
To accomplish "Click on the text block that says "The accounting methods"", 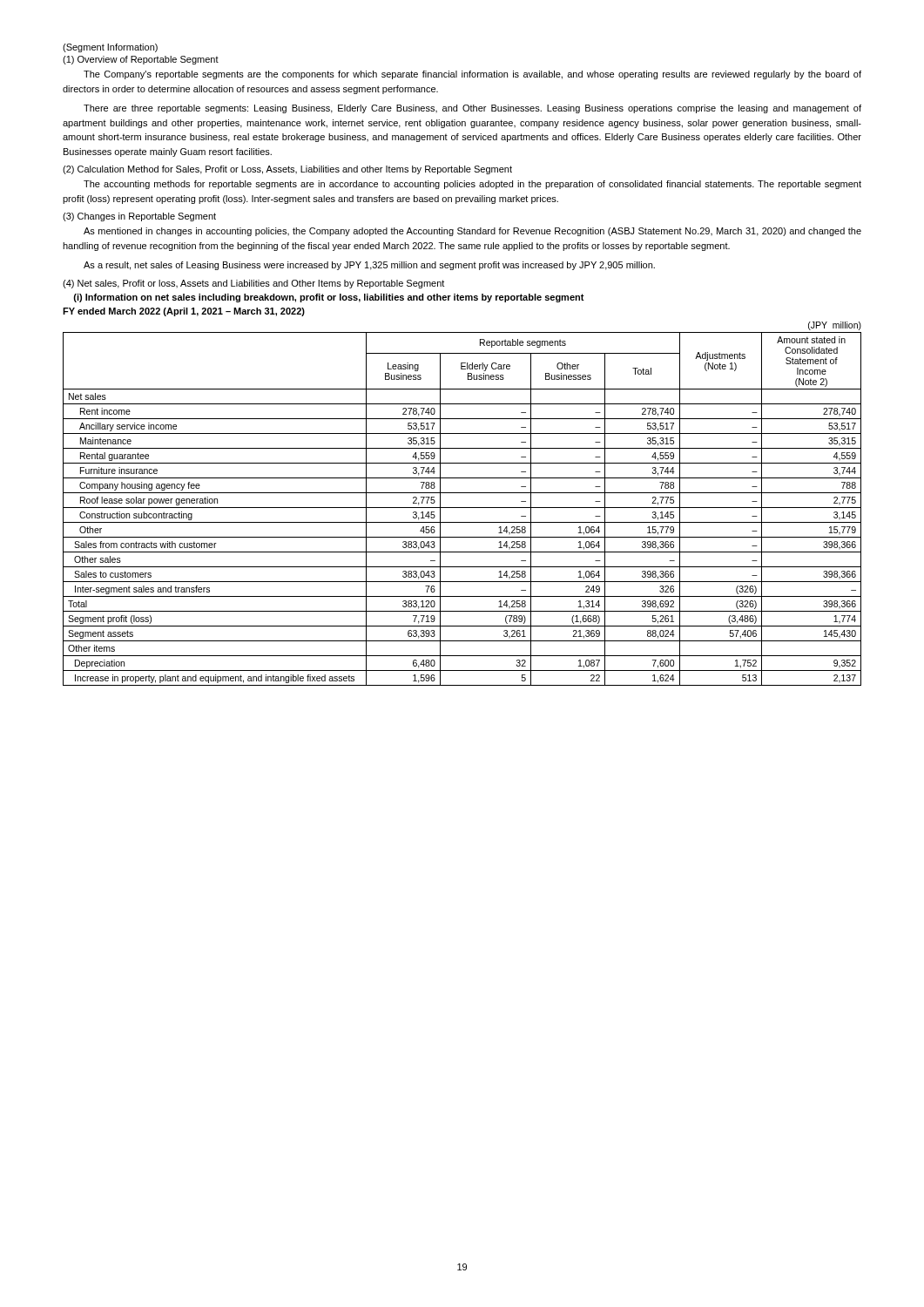I will click(462, 191).
